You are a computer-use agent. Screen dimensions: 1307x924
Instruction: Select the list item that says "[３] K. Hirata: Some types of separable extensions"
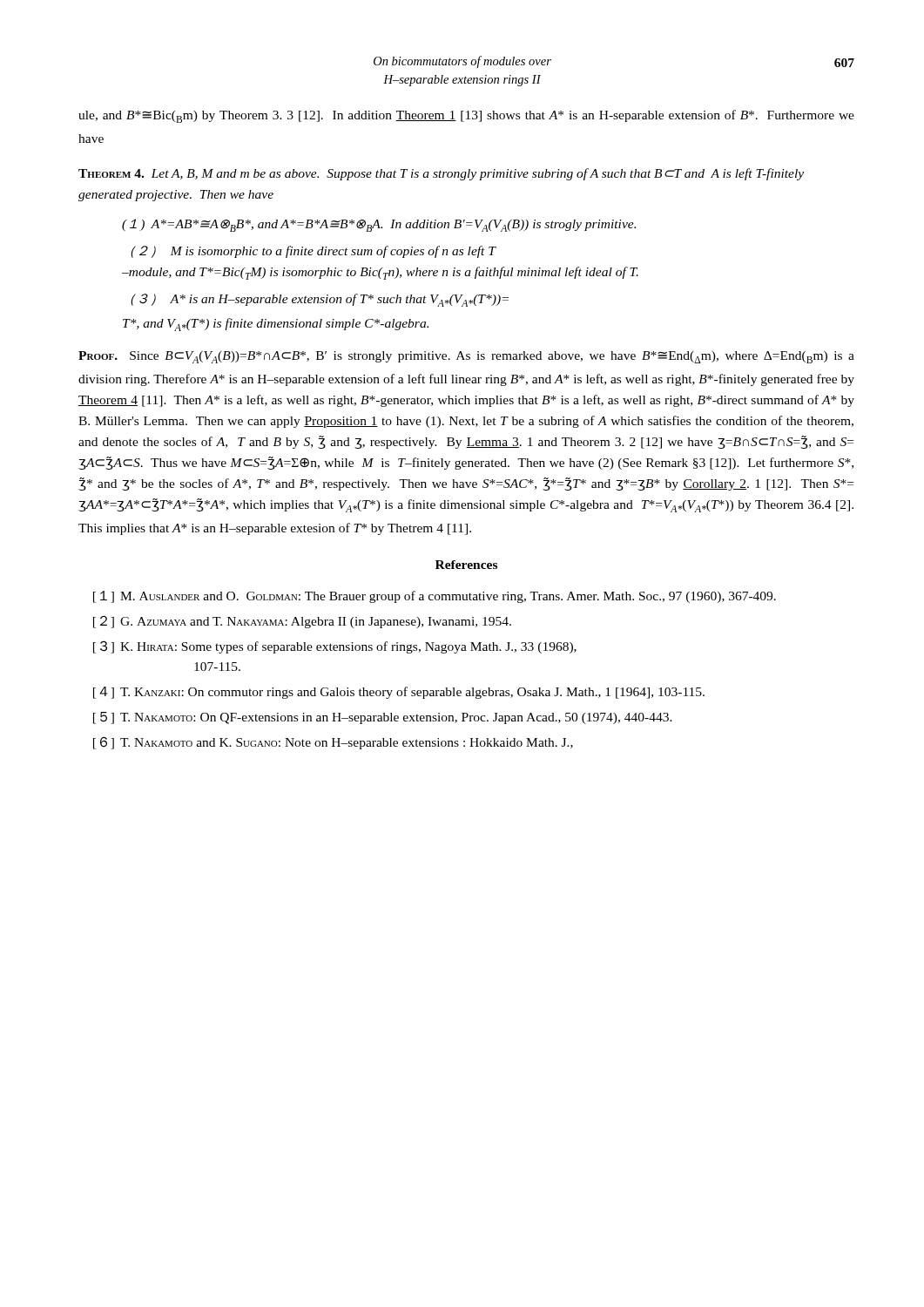[466, 647]
